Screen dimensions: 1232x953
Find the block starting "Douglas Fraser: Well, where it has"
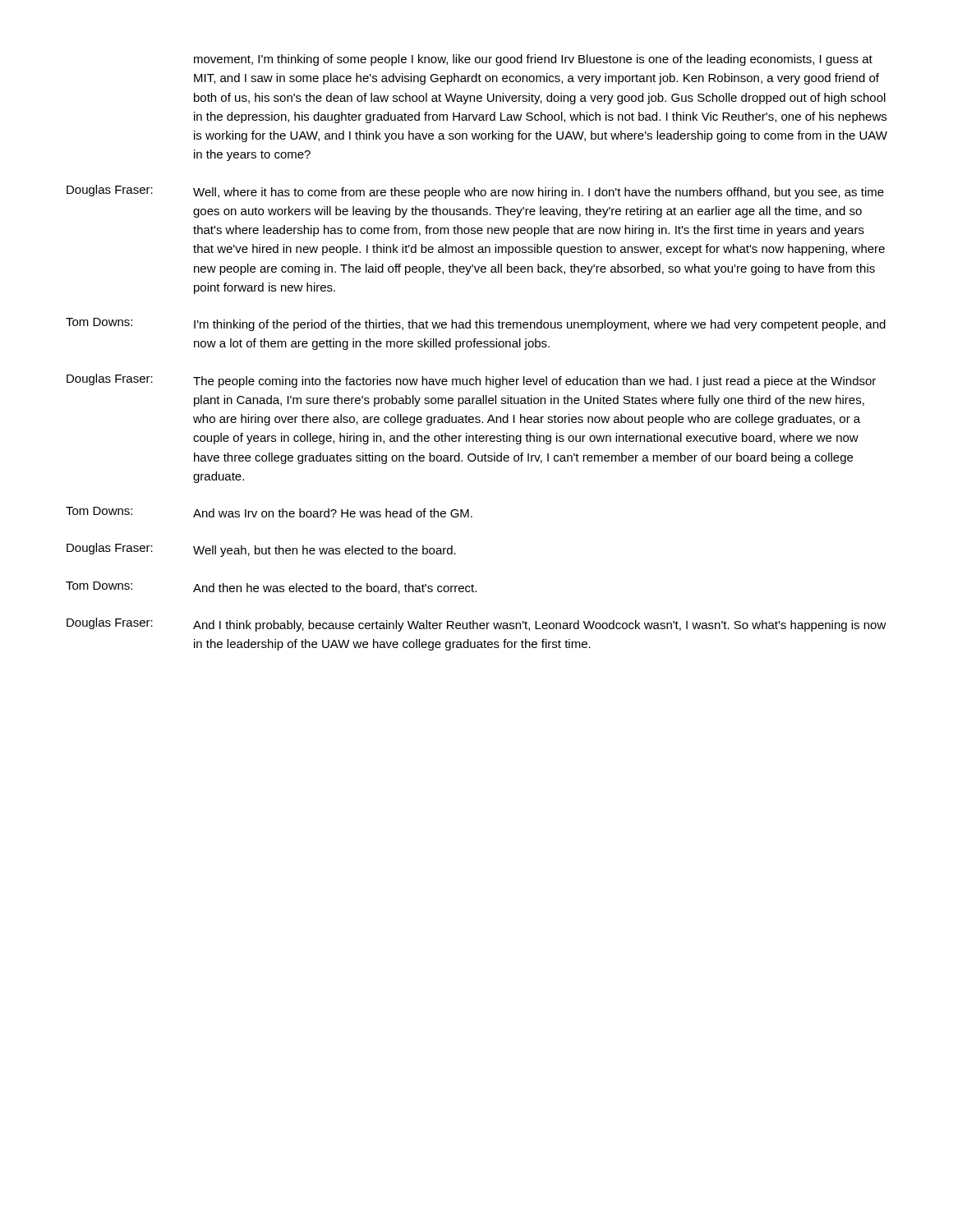tap(476, 239)
